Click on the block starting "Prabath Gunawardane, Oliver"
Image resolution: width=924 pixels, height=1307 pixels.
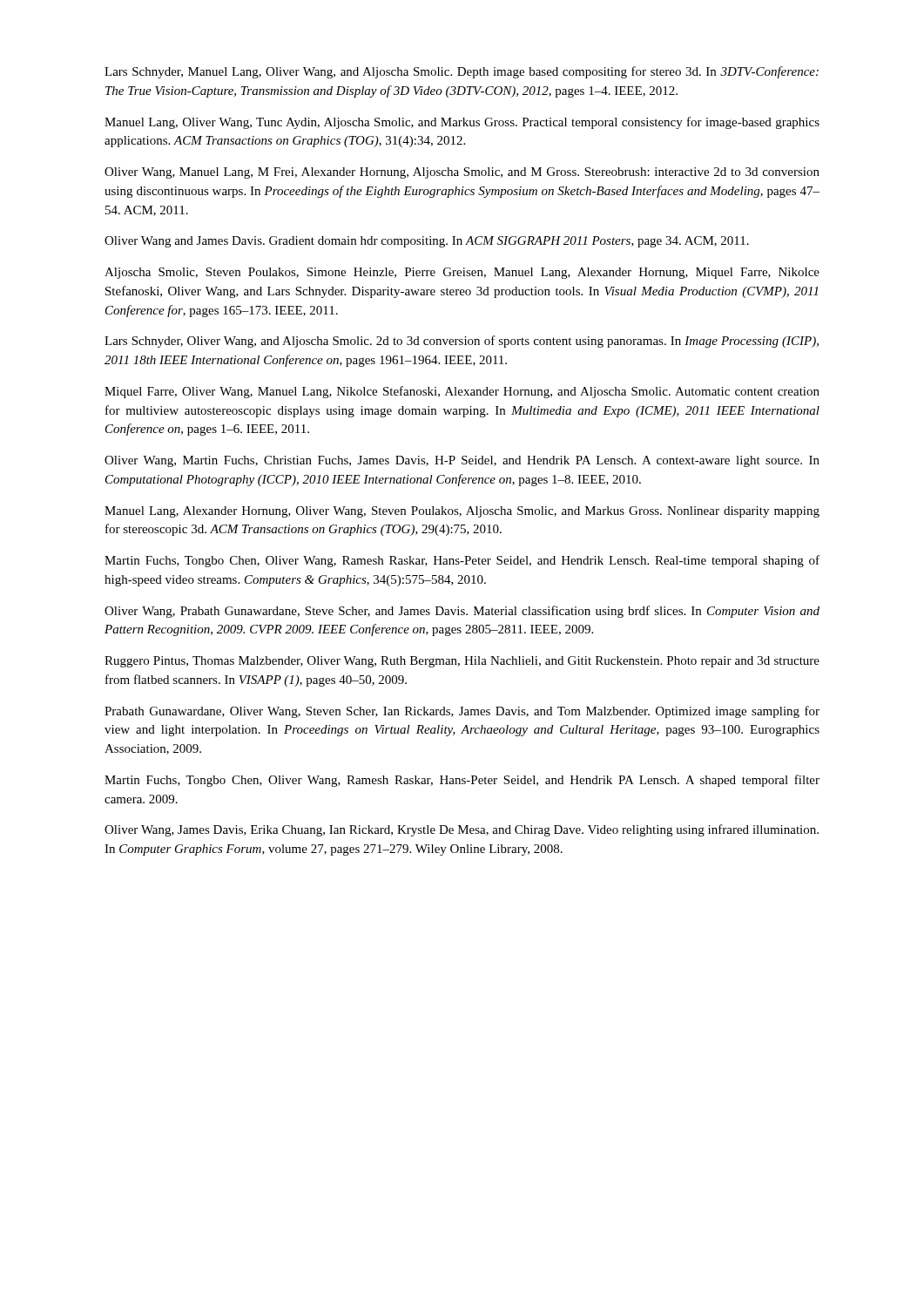[x=462, y=730]
